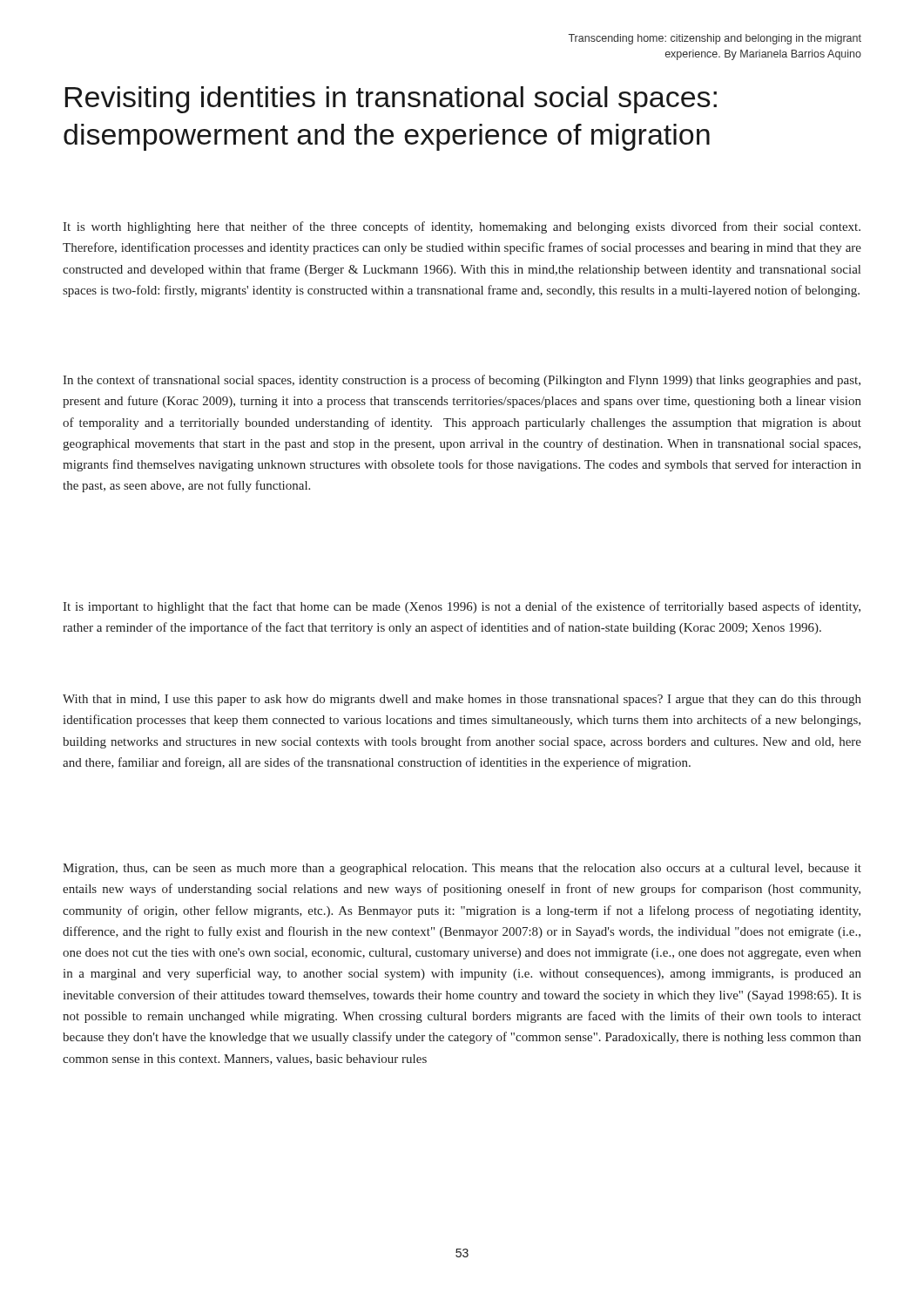This screenshot has height=1307, width=924.
Task: Locate the block of text that opens with "It is worth highlighting here that neither of"
Action: point(462,258)
